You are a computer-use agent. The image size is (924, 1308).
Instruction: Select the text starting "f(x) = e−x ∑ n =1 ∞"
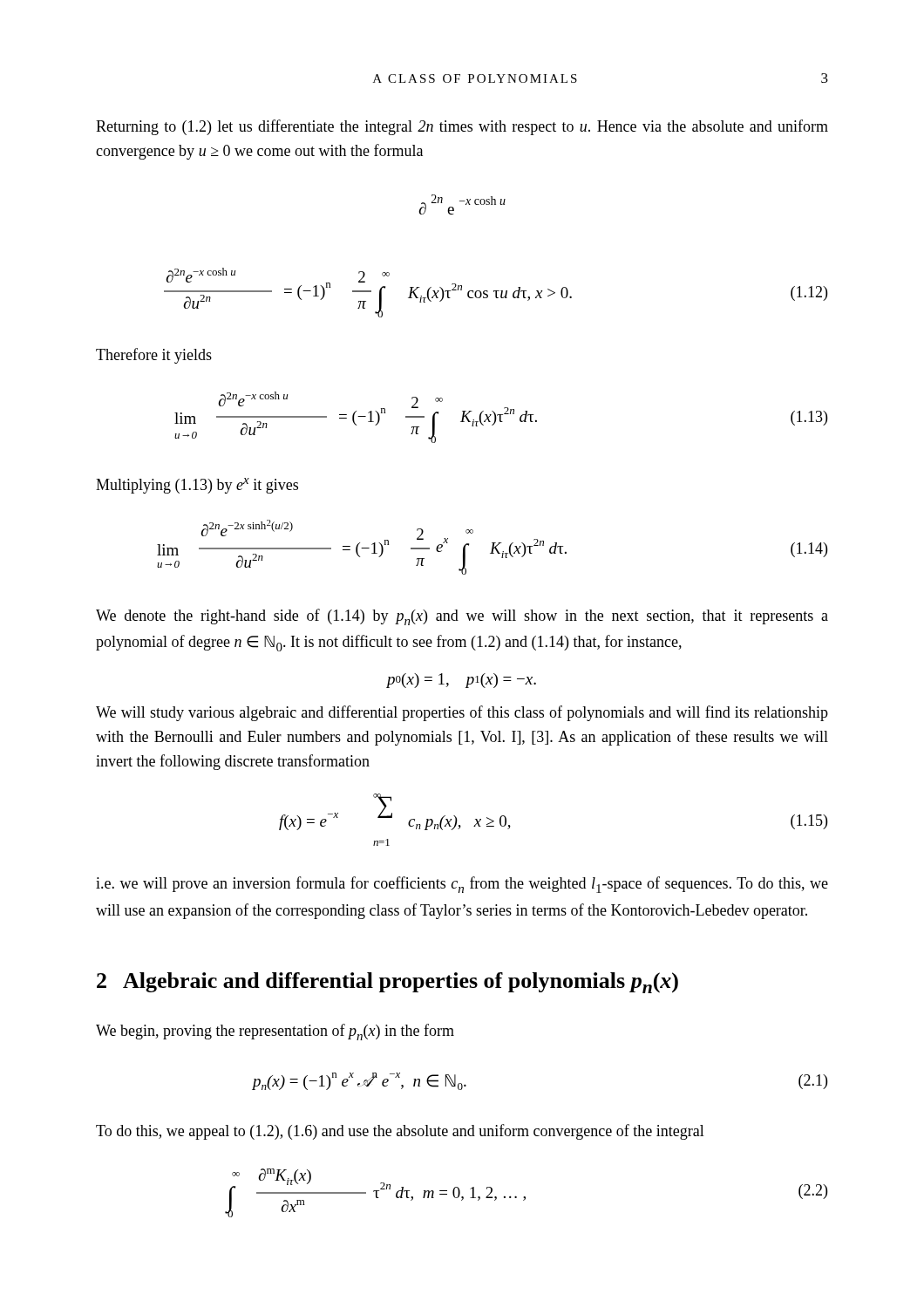[462, 821]
